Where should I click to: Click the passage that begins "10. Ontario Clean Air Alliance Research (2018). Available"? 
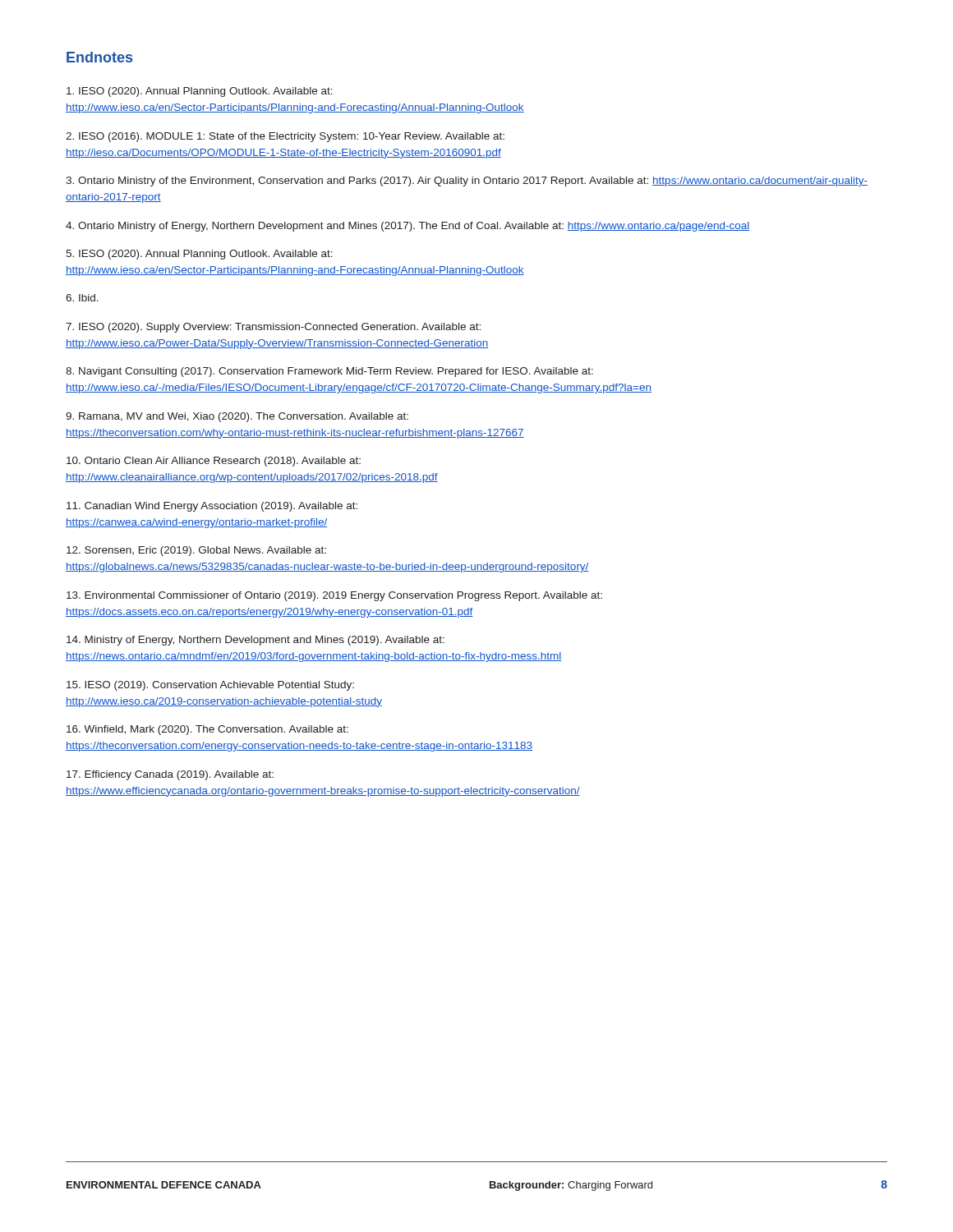(x=252, y=469)
